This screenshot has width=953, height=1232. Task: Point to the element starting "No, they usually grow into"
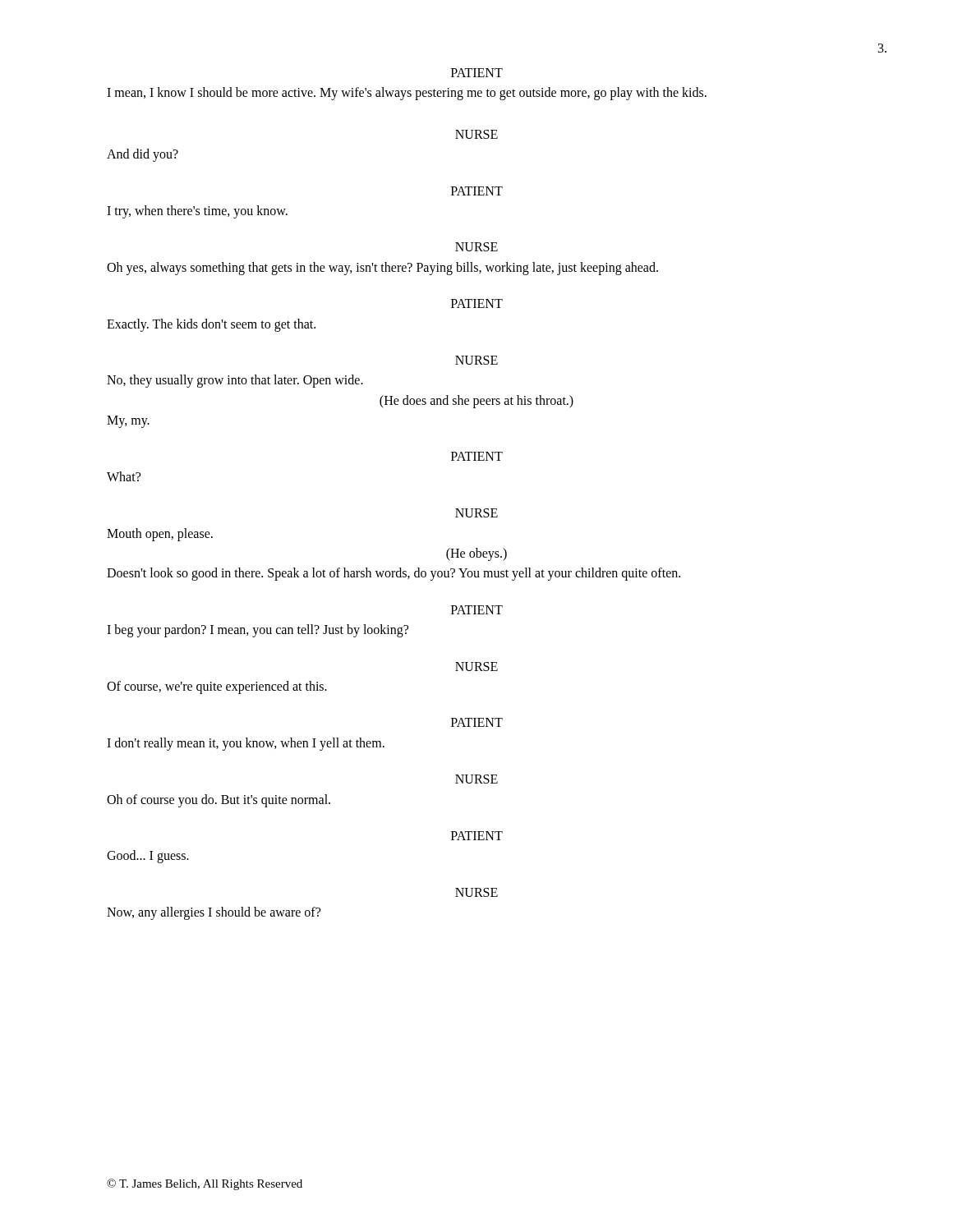coord(235,380)
